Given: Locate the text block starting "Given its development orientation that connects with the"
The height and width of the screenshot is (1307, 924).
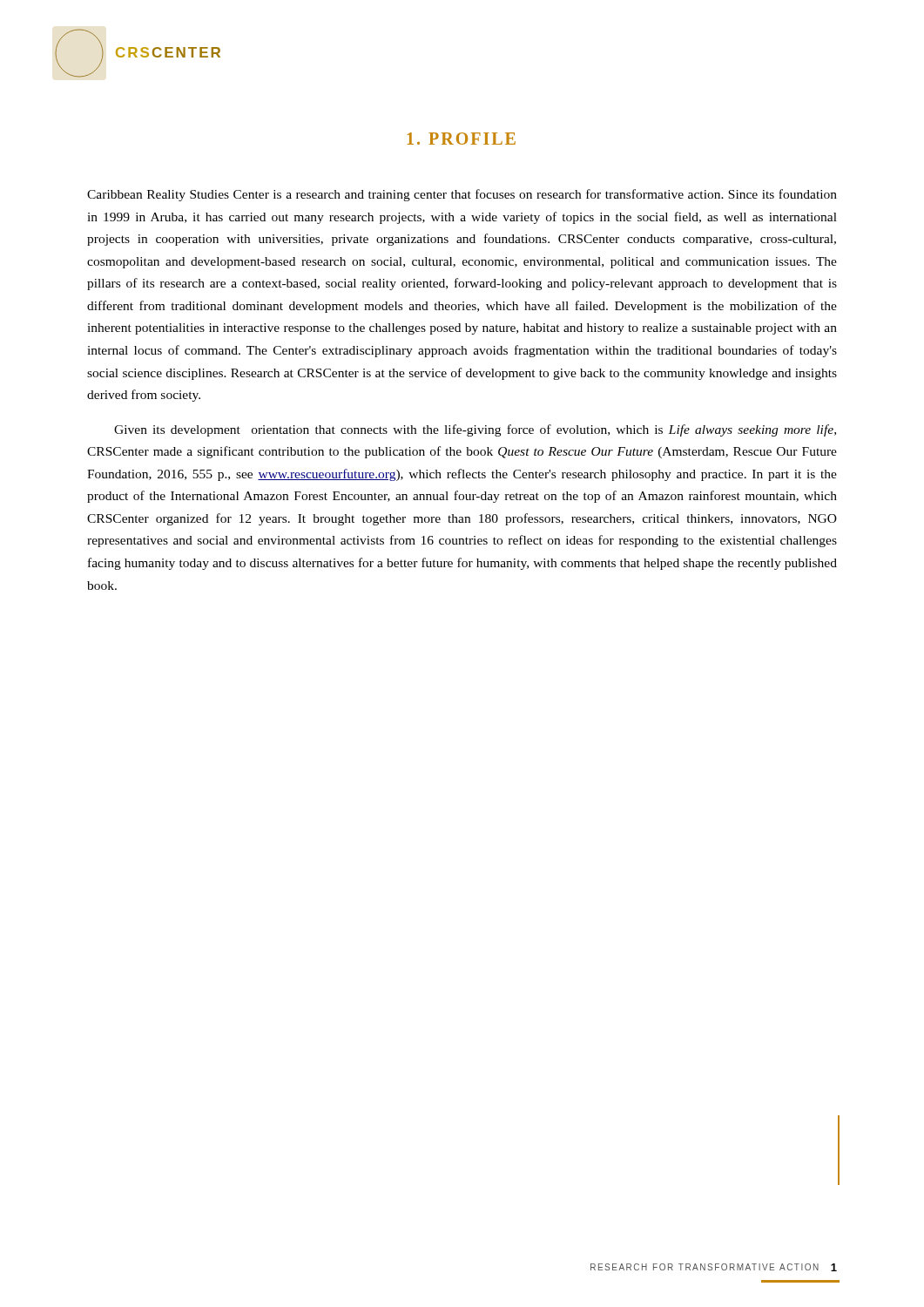Looking at the screenshot, I should tap(462, 507).
